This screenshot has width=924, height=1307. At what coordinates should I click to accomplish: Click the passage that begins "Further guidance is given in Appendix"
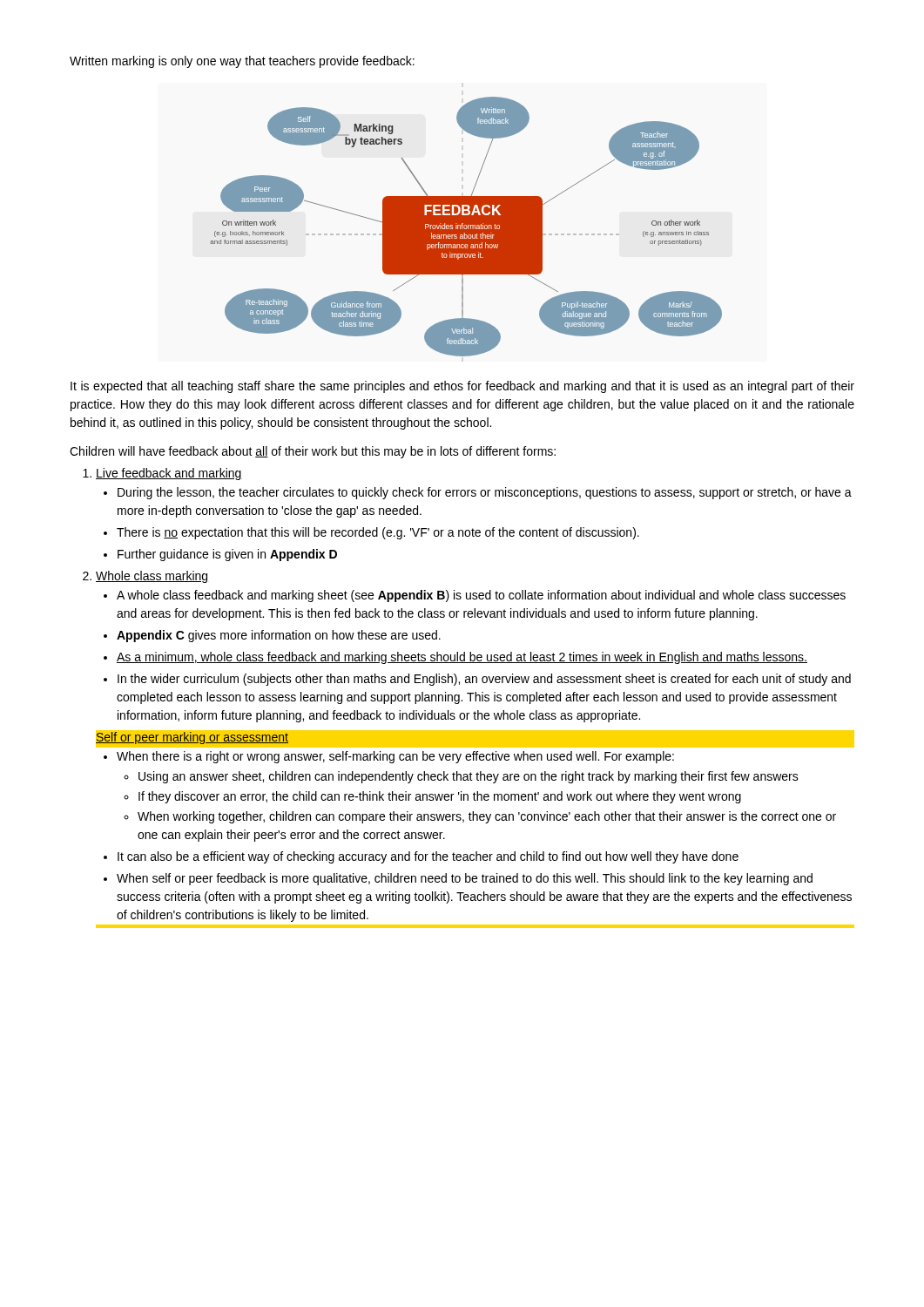(x=227, y=554)
